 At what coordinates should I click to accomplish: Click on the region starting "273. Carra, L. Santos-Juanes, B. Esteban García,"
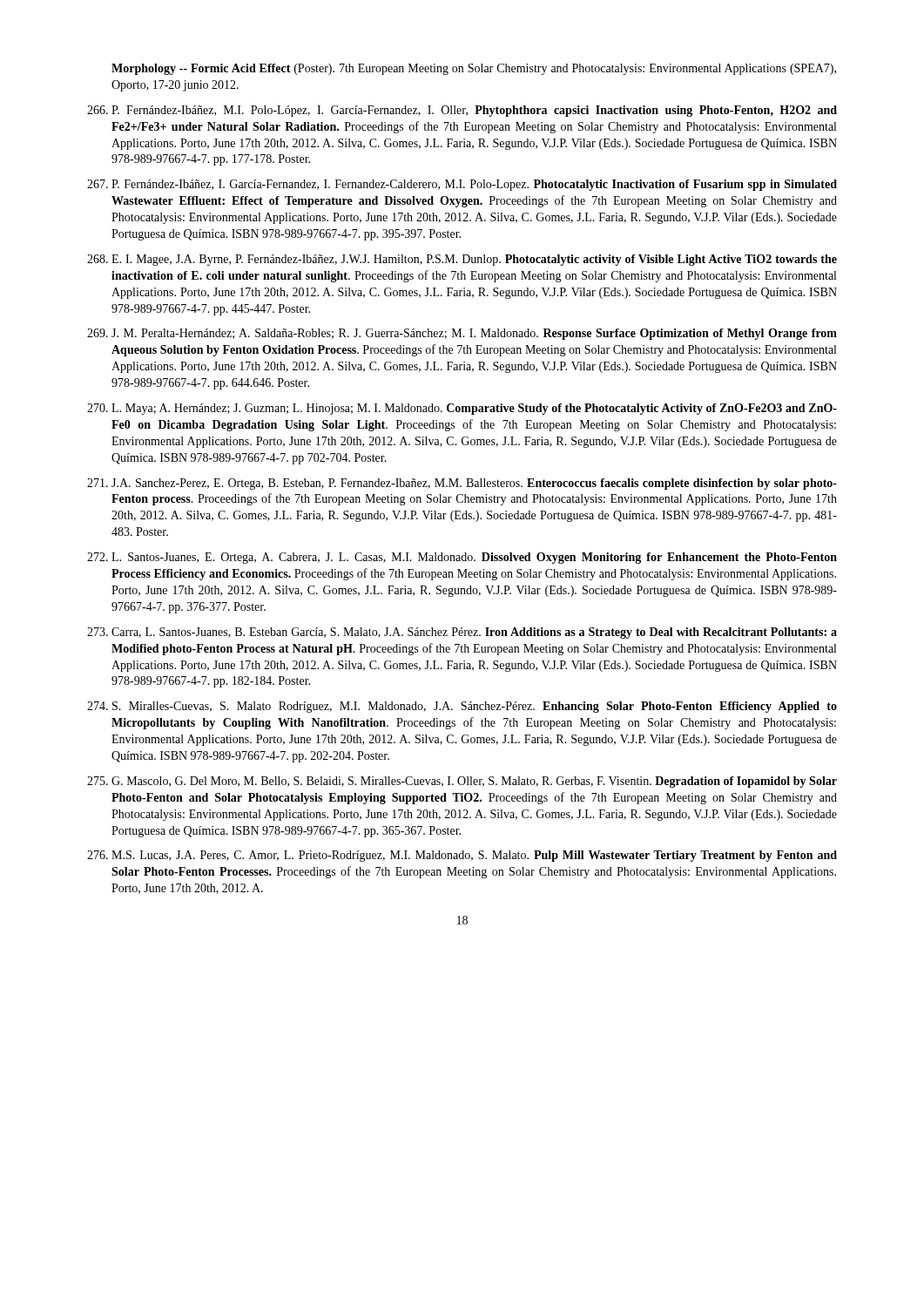pos(462,657)
